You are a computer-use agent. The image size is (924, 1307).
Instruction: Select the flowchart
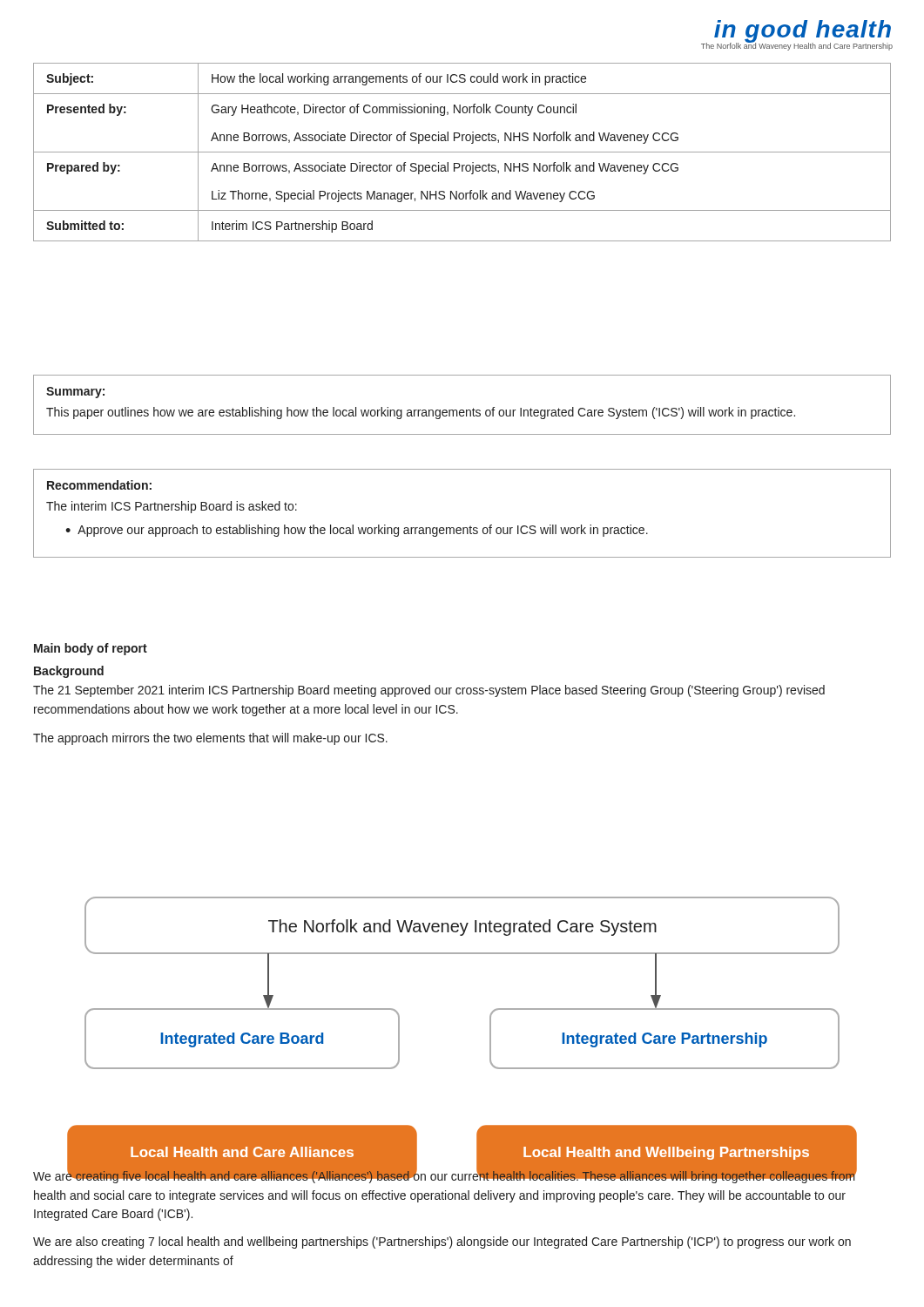[462, 1050]
